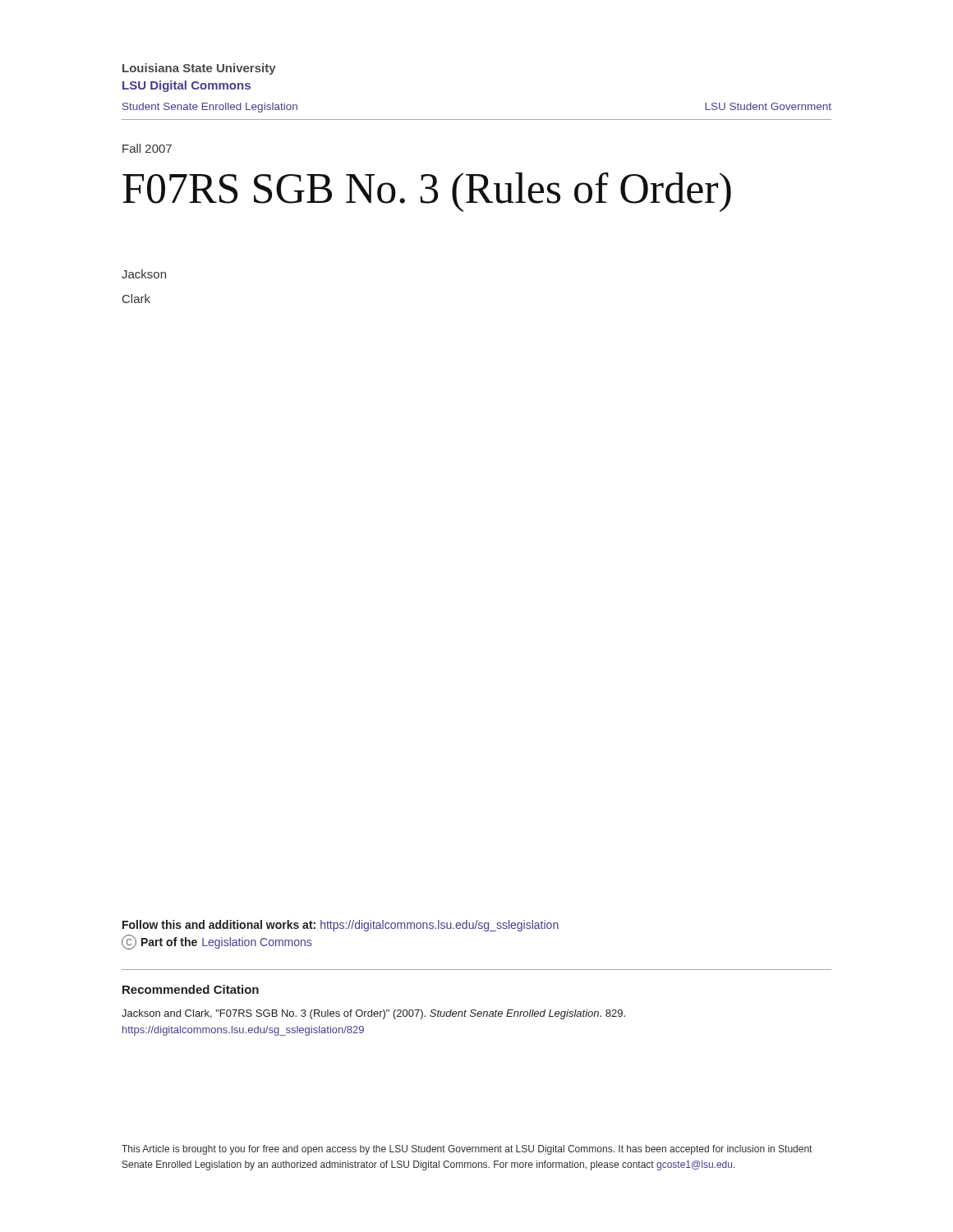Screen dimensions: 1232x953
Task: Find the title that says "F07RS SGB No. 3"
Action: click(x=427, y=188)
